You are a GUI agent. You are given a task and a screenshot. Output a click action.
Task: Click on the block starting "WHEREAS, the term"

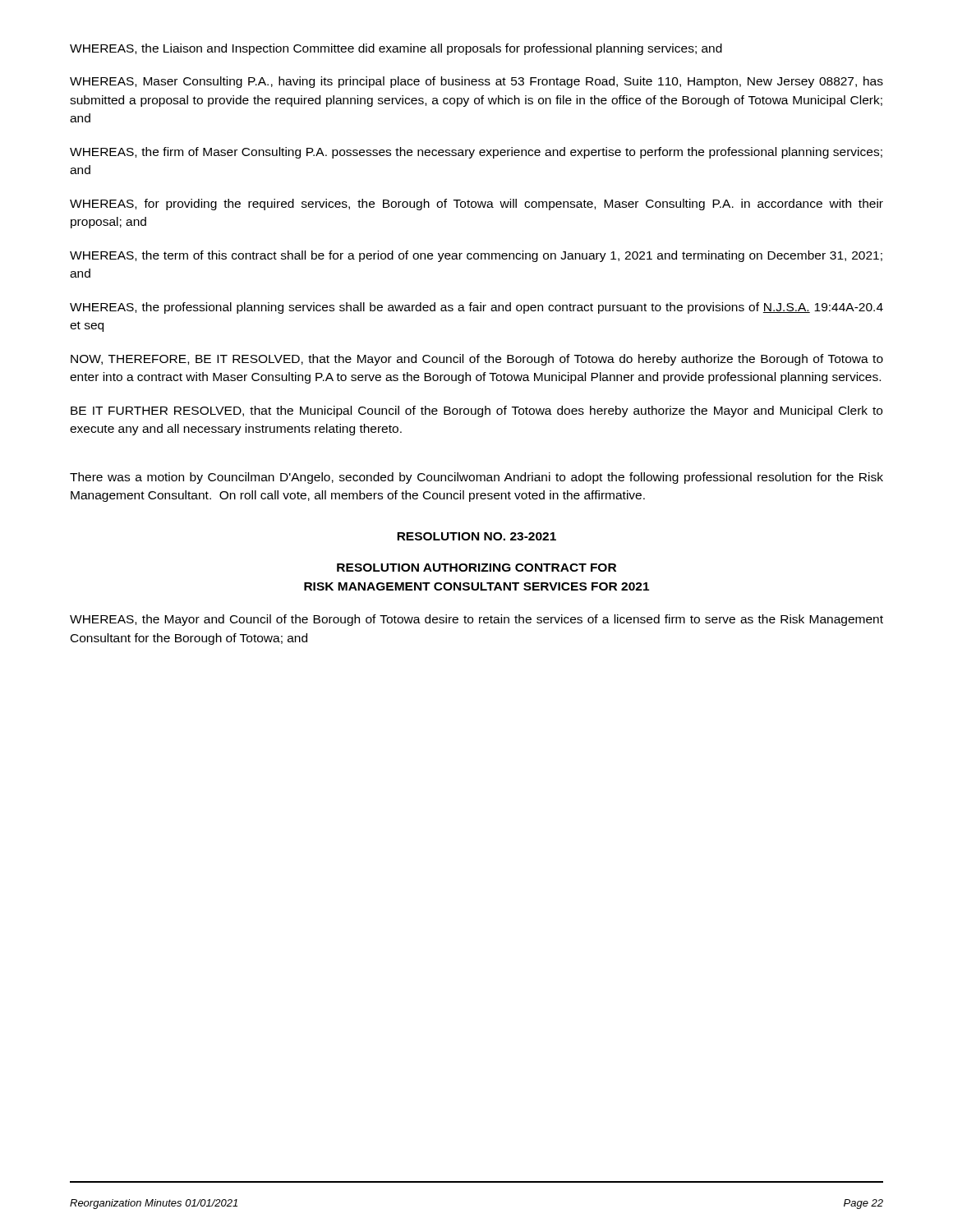click(476, 264)
